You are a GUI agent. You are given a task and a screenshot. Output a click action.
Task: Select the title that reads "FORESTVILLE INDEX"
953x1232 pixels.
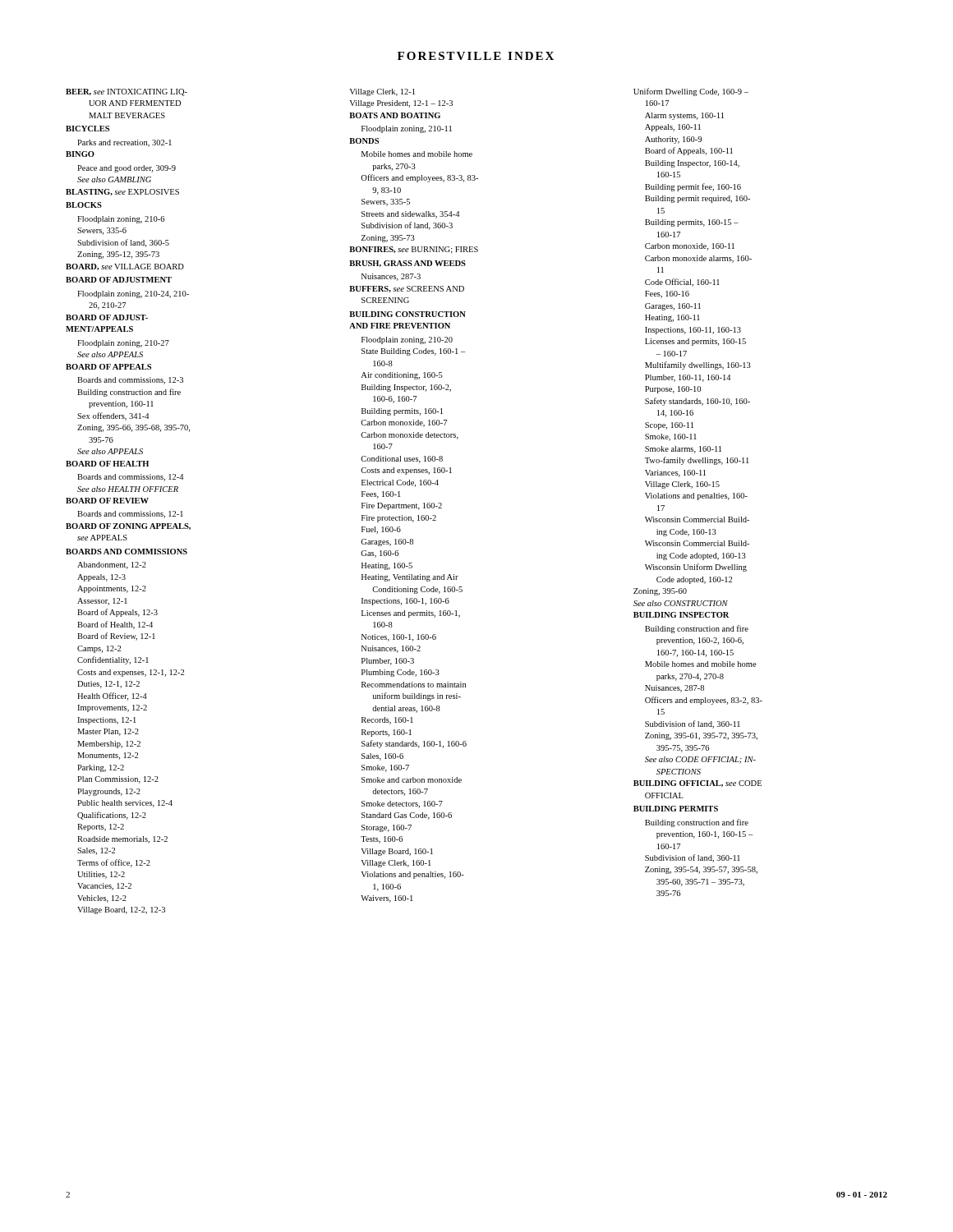[476, 56]
